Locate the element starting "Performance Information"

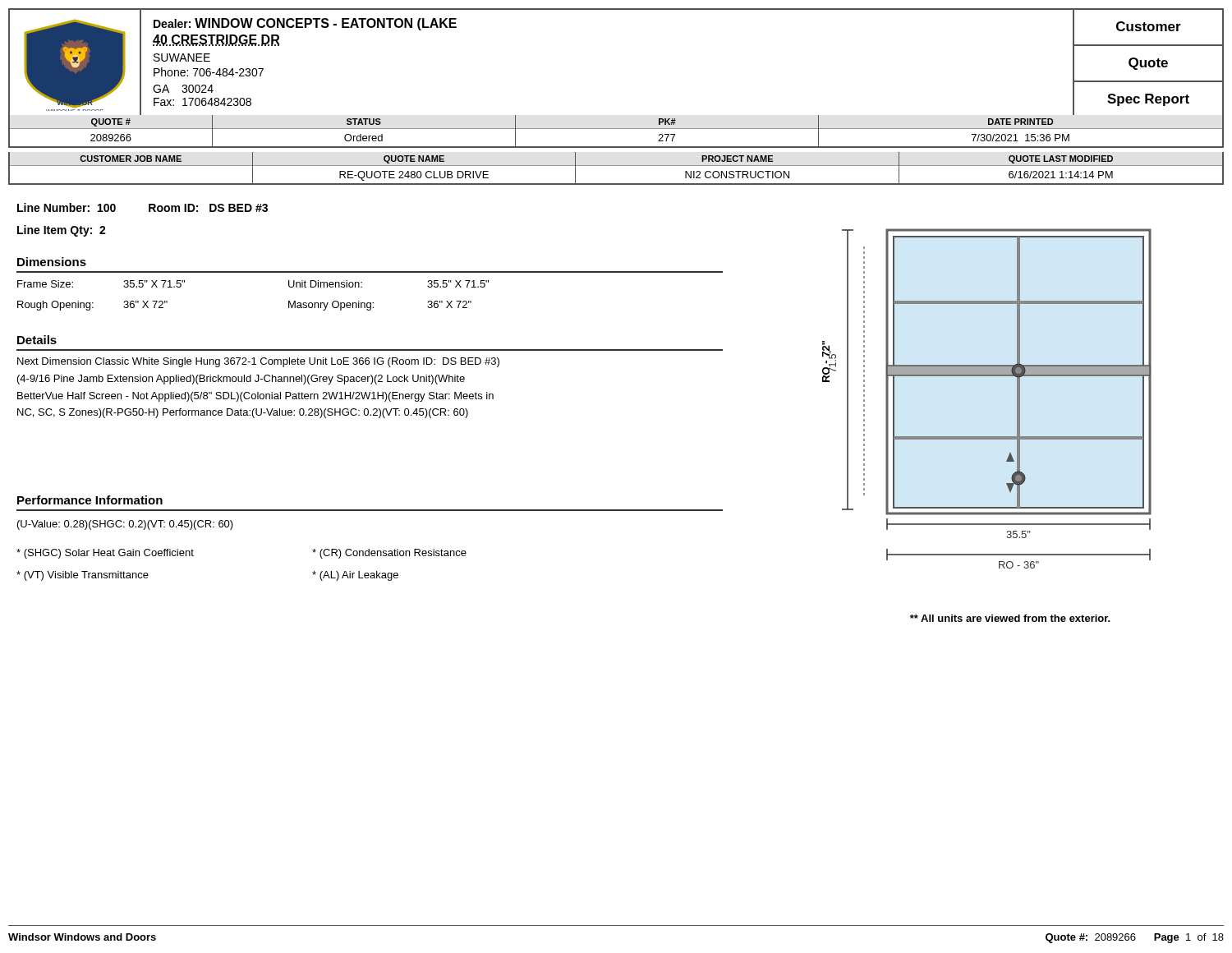pos(90,500)
